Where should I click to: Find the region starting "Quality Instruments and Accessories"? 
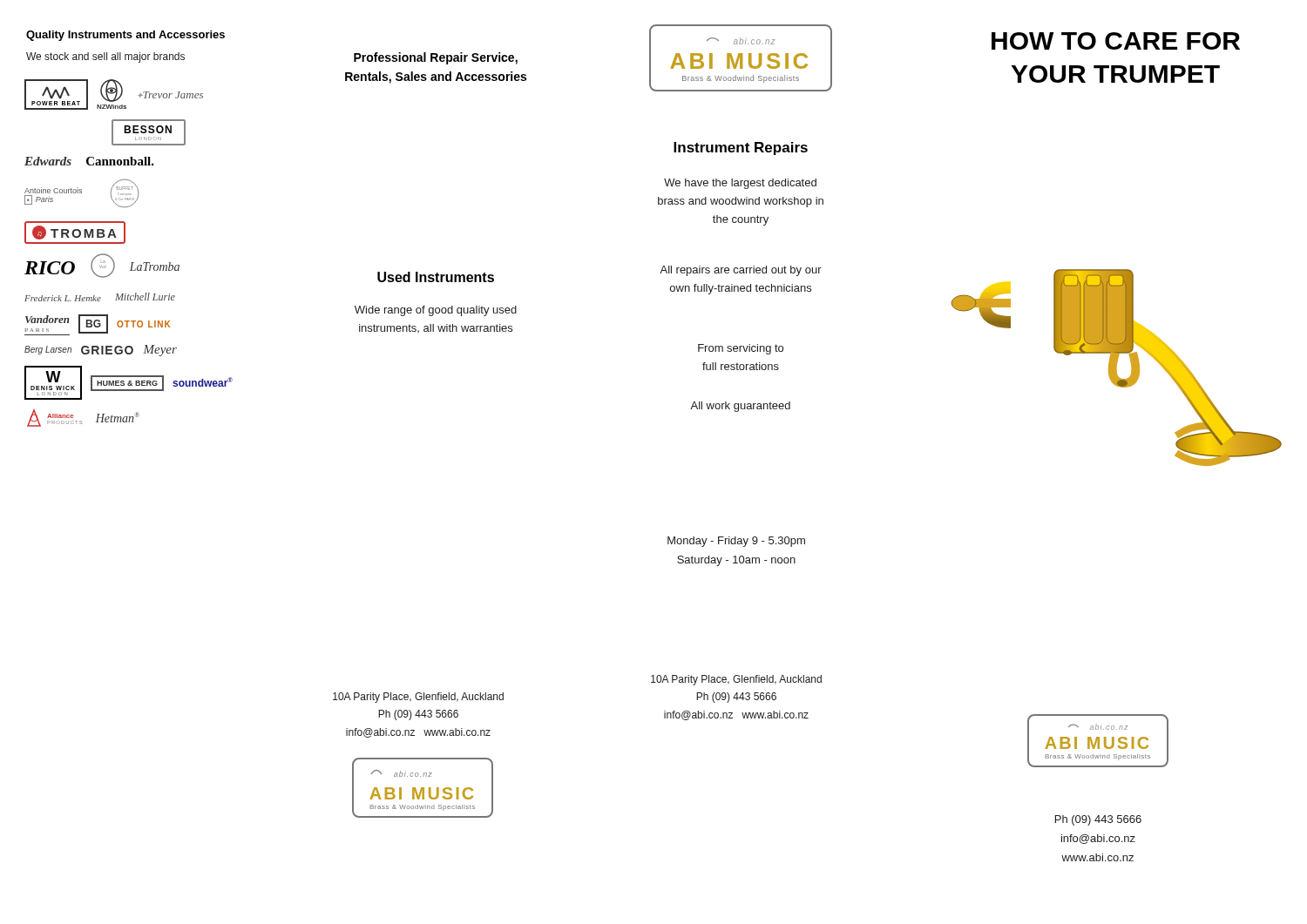(126, 34)
